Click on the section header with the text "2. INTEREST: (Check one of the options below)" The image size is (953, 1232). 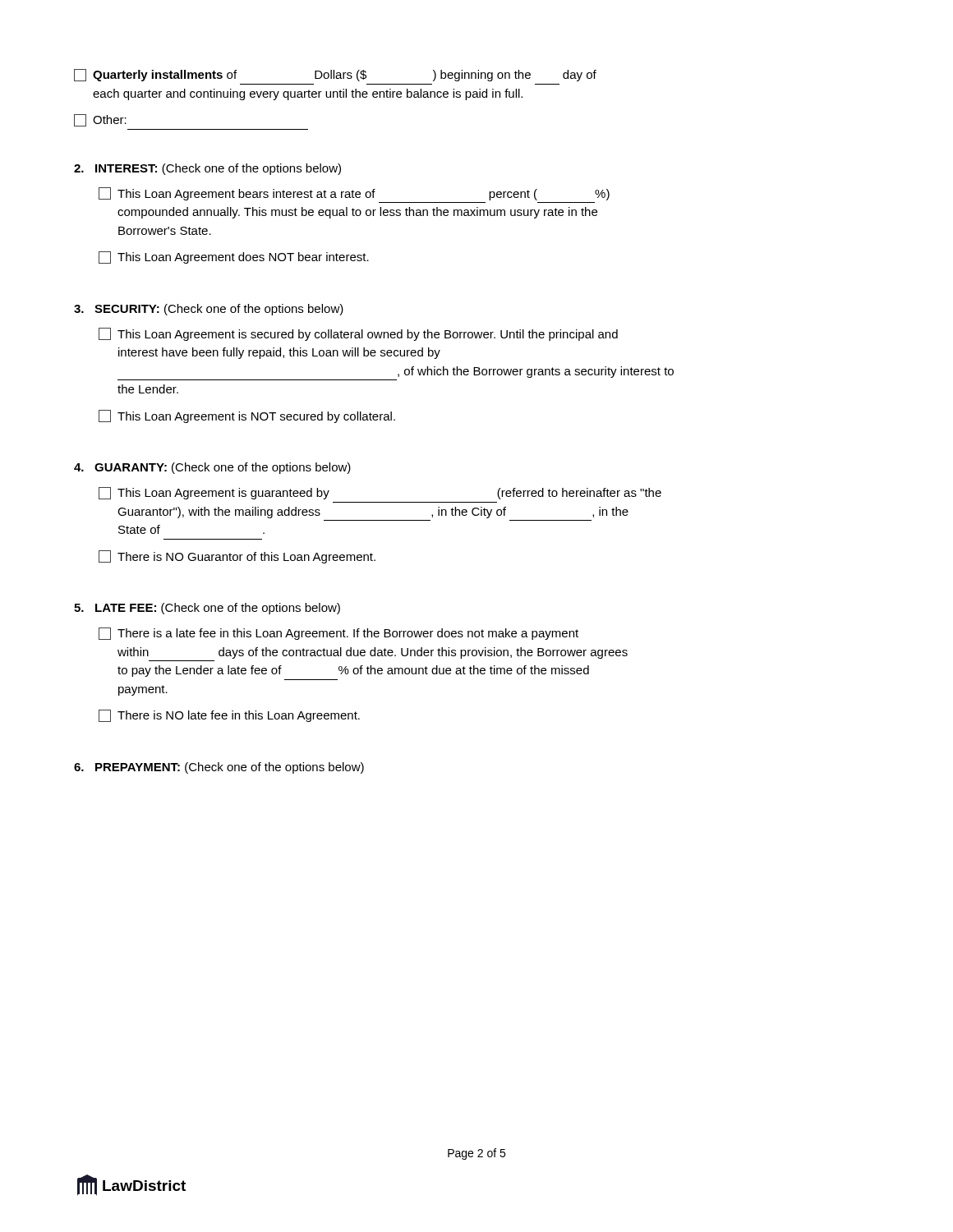point(208,168)
